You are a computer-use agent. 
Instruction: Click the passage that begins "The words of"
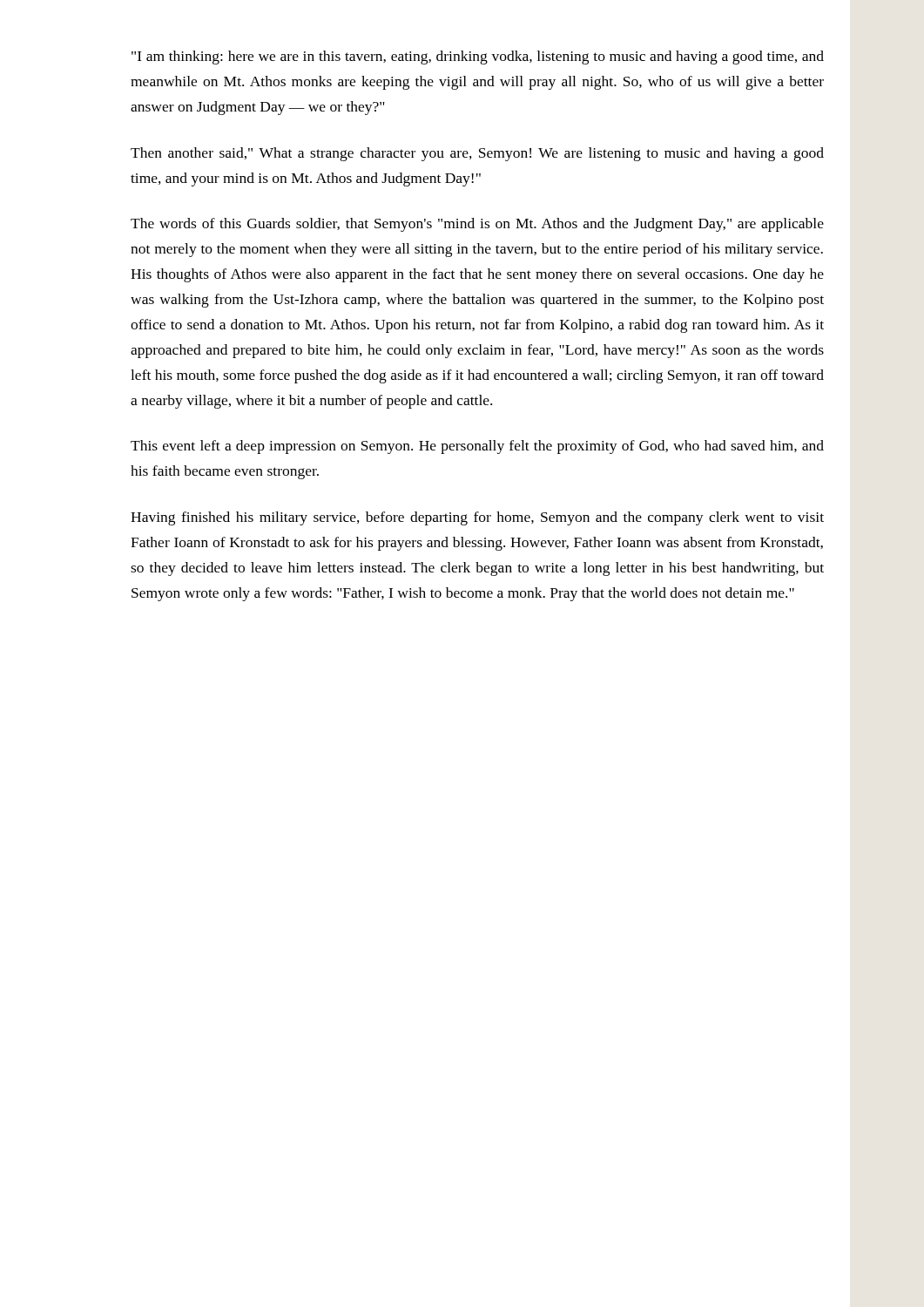coord(477,311)
